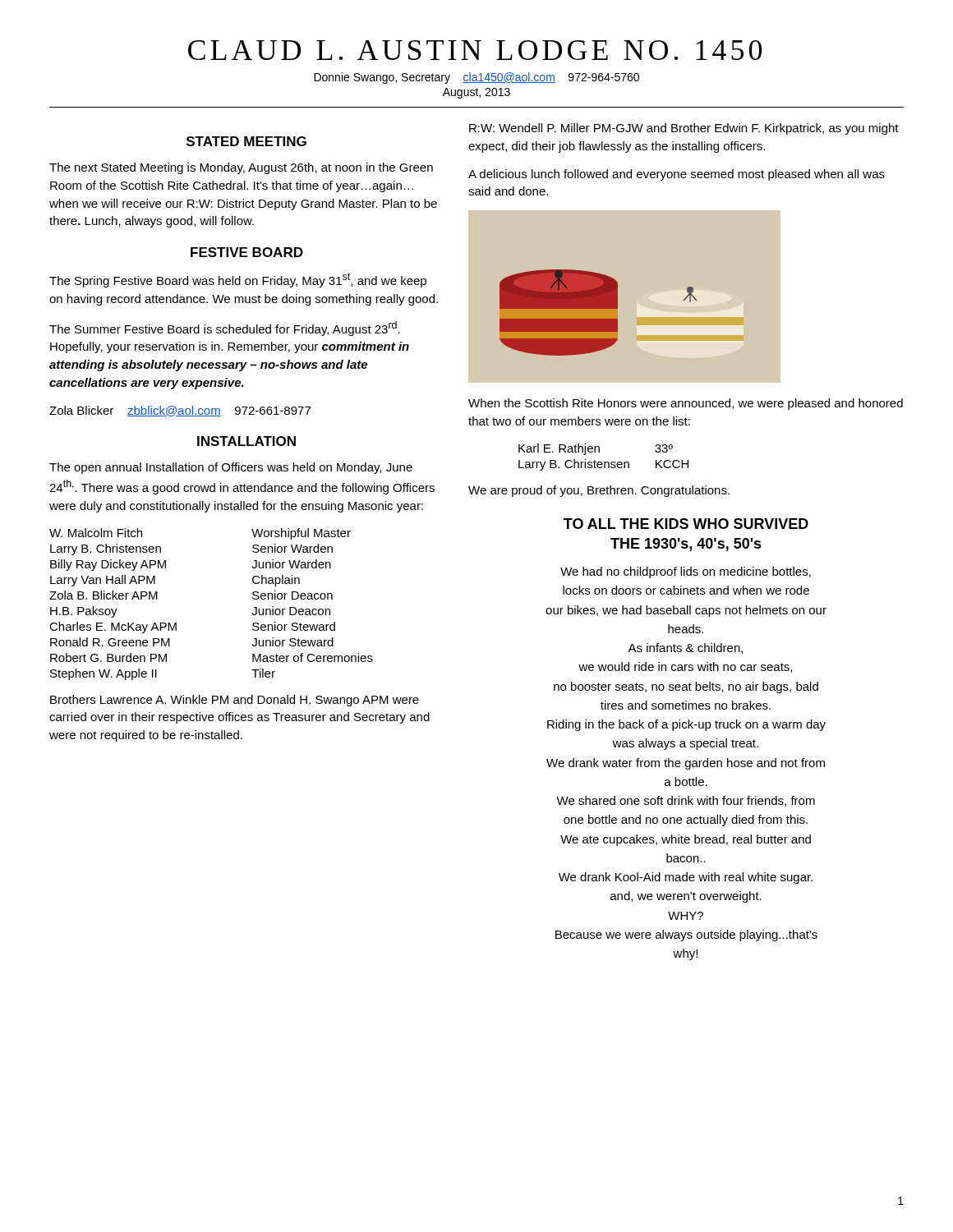The width and height of the screenshot is (953, 1232).
Task: Click on the table containing "Junior Warden"
Action: point(246,602)
